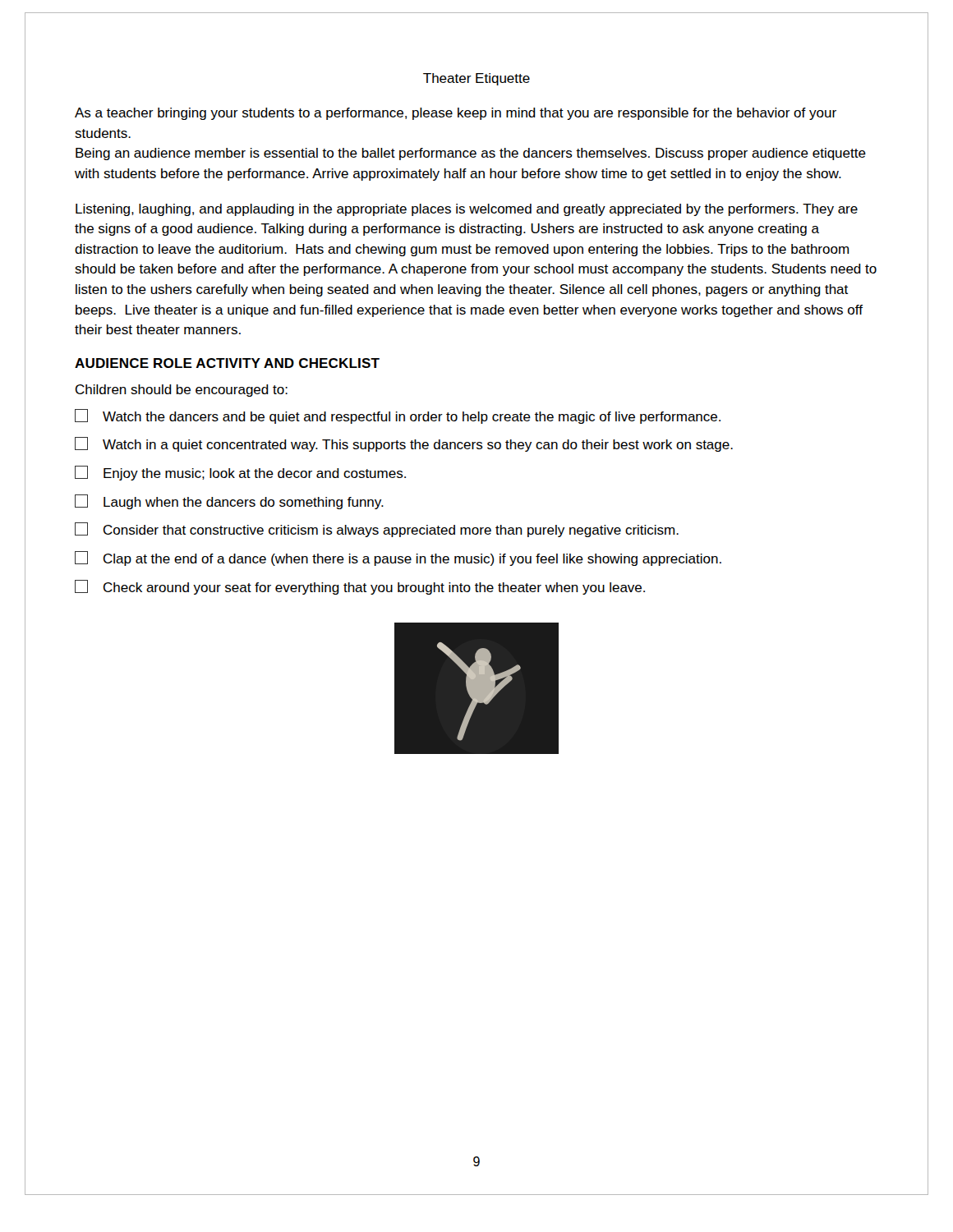The image size is (953, 1232).
Task: Navigate to the region starting "Children should be"
Action: pos(181,390)
